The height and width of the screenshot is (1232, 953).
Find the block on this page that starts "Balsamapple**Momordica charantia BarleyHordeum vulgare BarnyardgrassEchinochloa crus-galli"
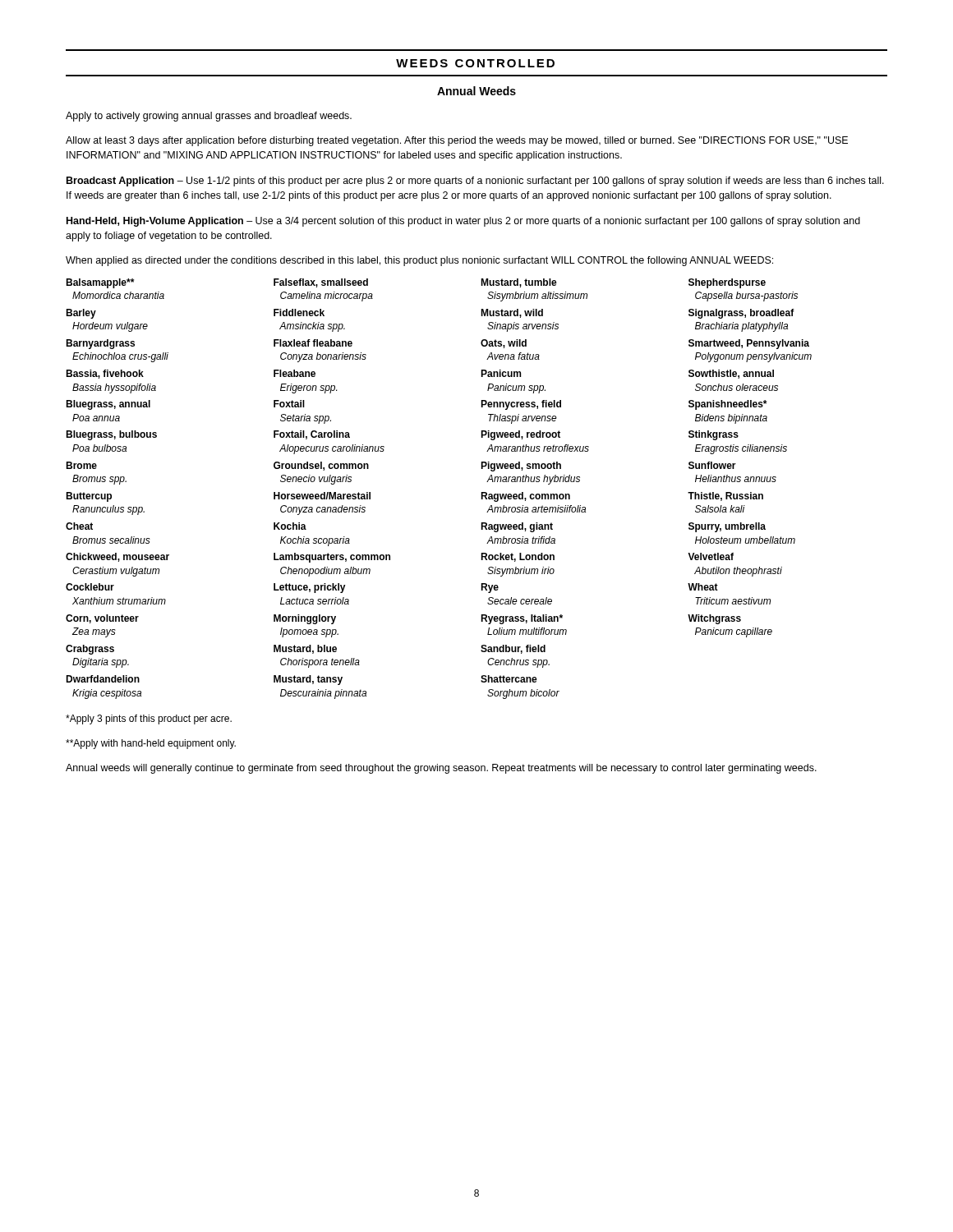pos(476,489)
